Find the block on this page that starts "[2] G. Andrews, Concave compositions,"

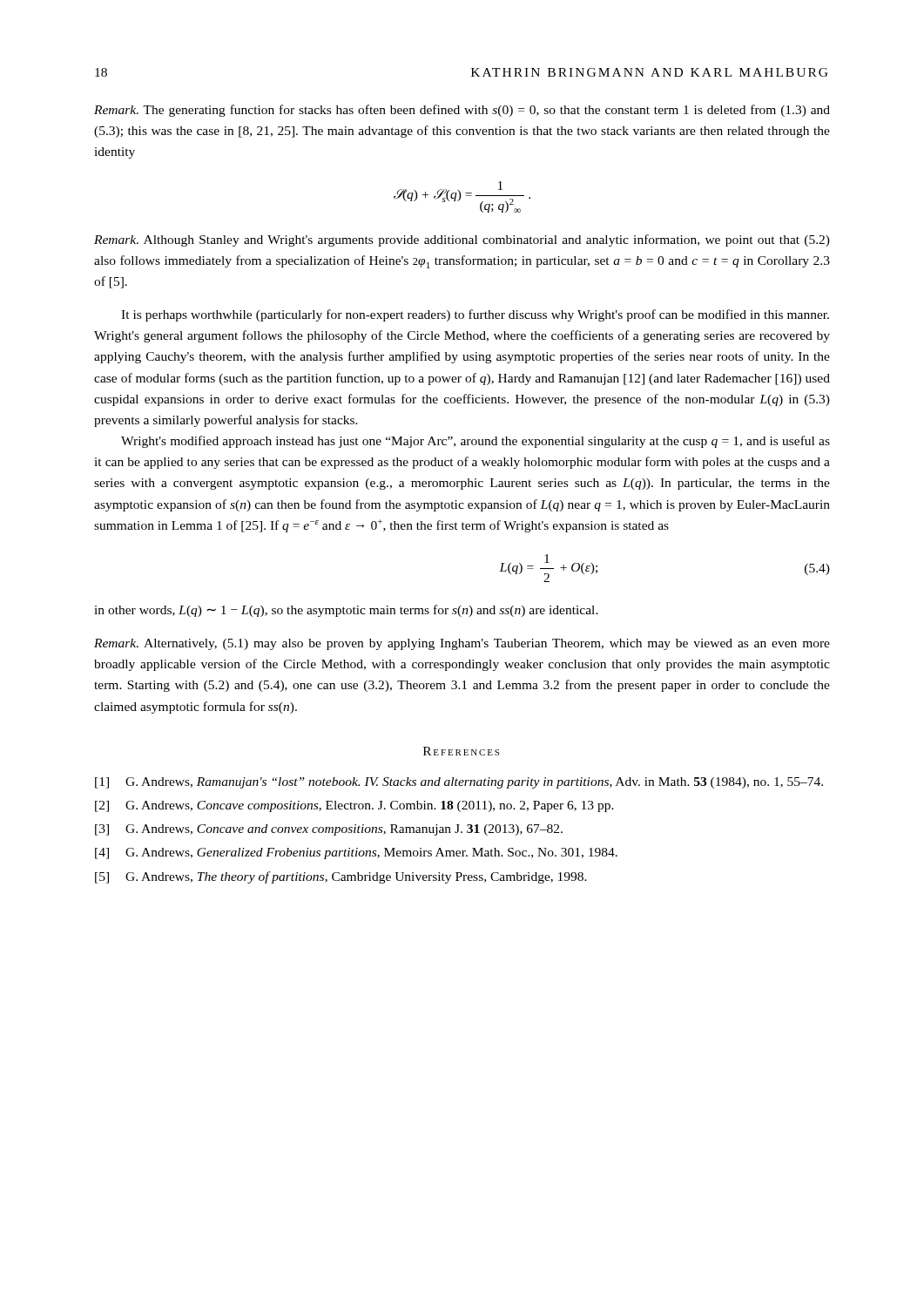(462, 805)
